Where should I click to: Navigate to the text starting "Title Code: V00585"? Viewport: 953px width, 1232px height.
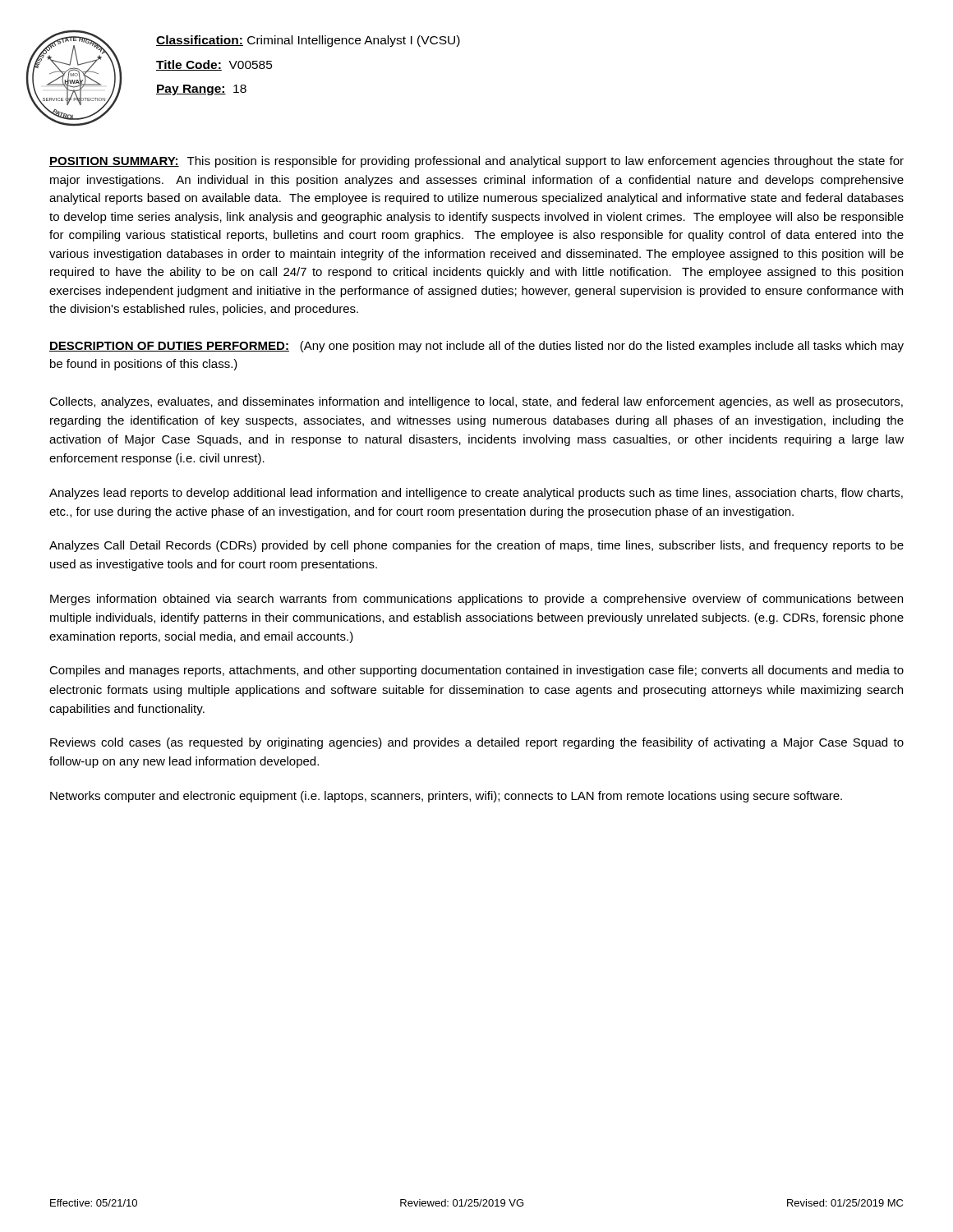[214, 64]
